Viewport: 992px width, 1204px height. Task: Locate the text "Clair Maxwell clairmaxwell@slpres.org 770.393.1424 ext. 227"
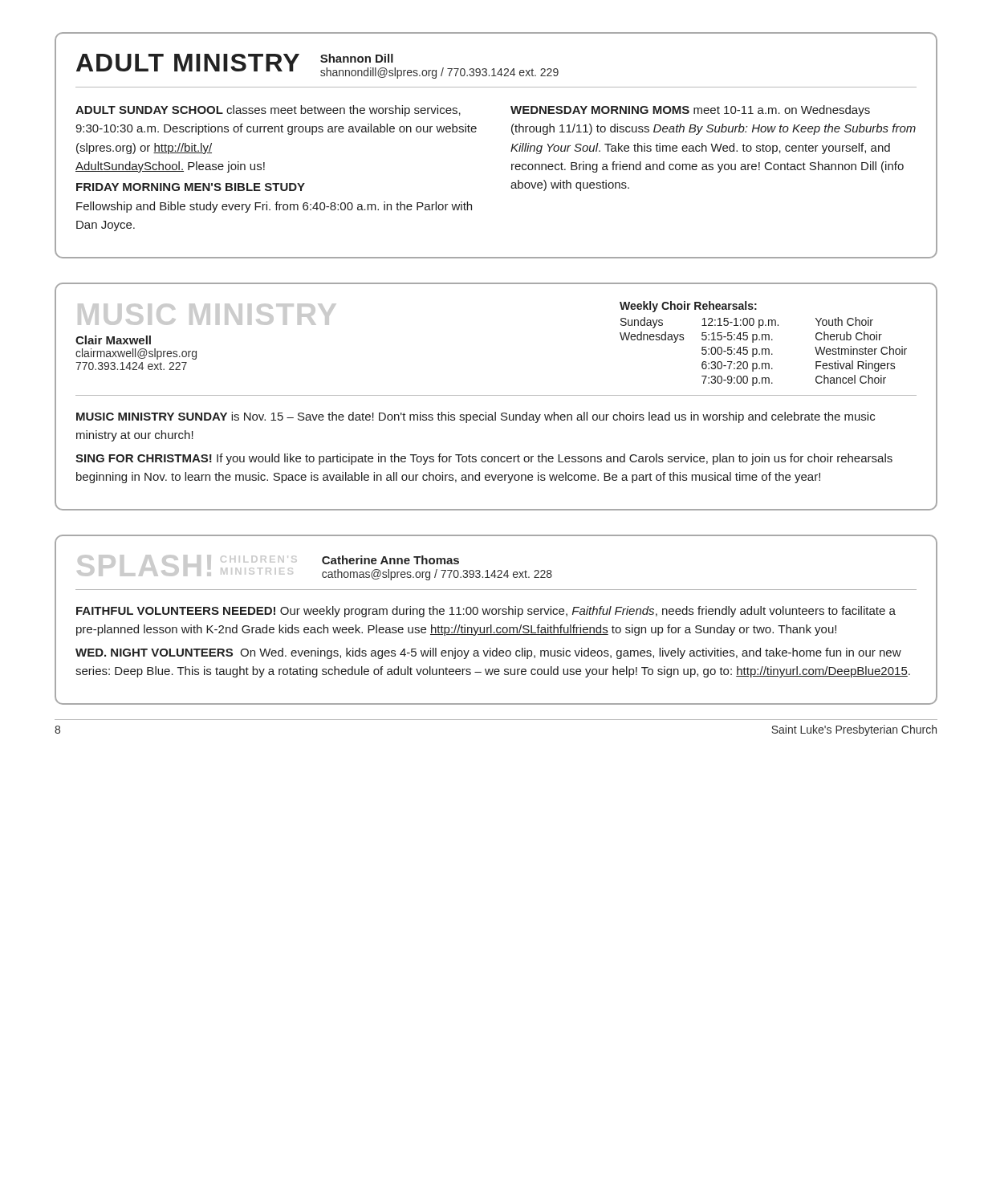point(207,353)
